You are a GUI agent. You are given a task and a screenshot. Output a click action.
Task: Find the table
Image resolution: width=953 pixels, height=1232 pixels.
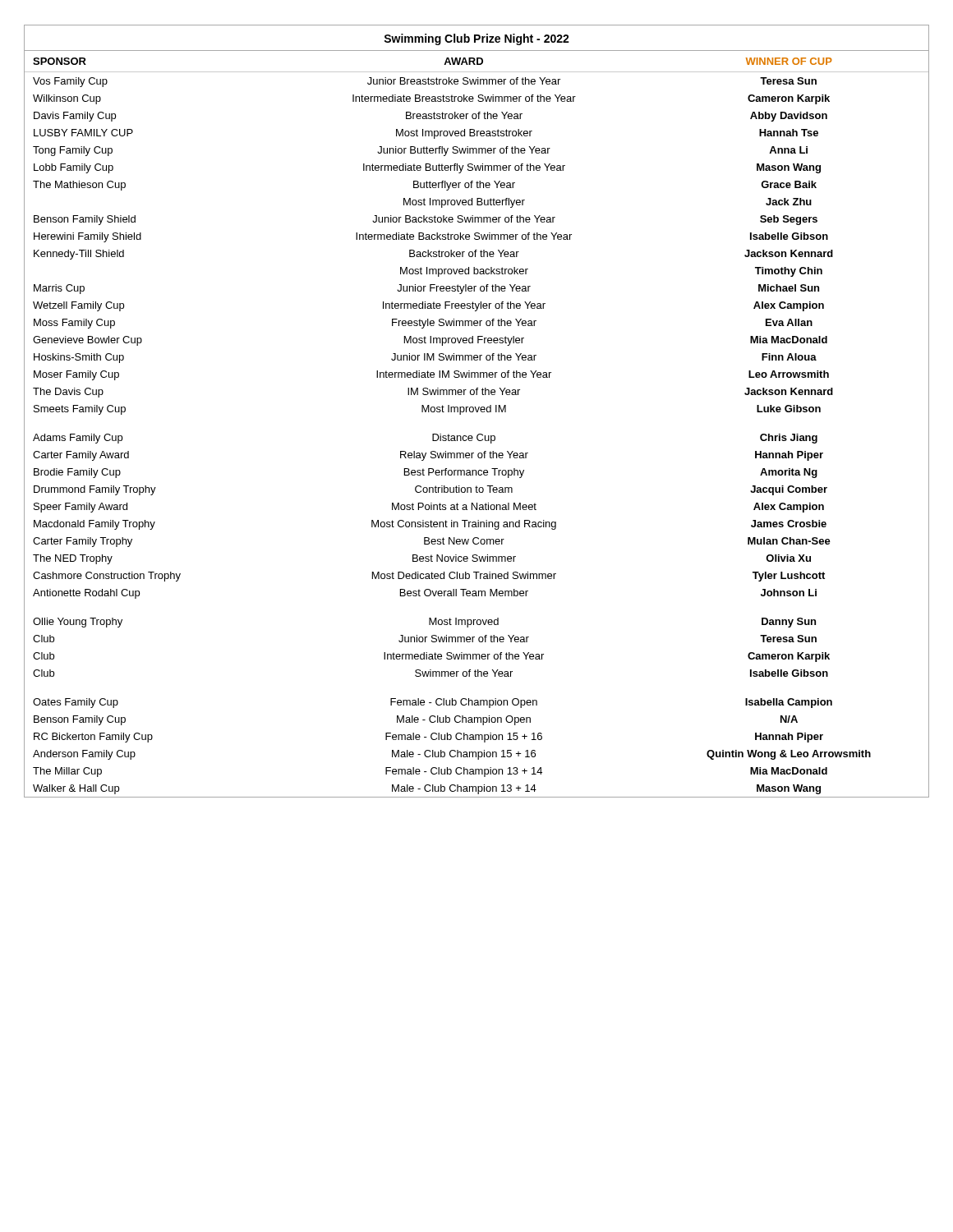pos(476,424)
